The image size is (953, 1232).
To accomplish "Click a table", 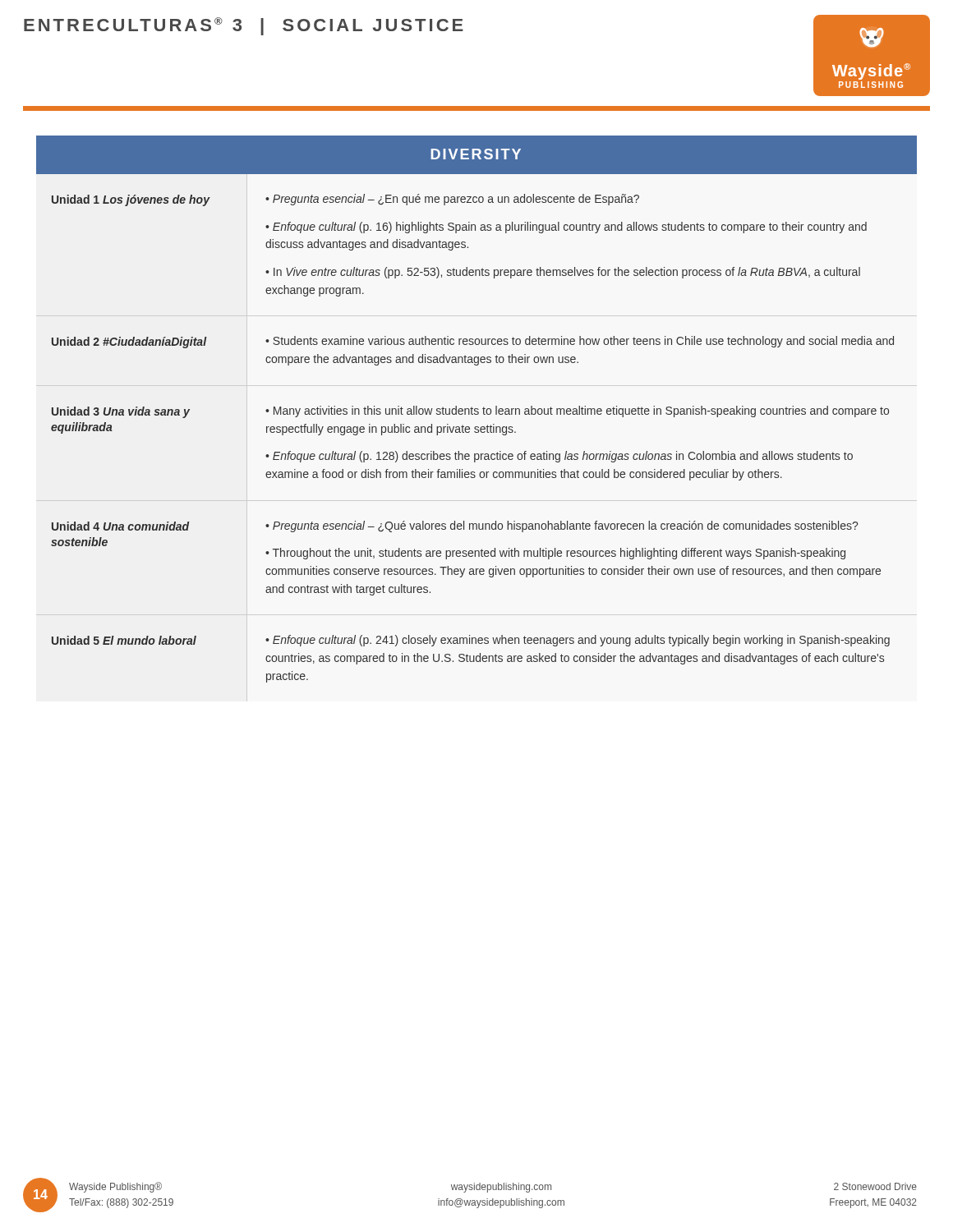I will pos(476,419).
